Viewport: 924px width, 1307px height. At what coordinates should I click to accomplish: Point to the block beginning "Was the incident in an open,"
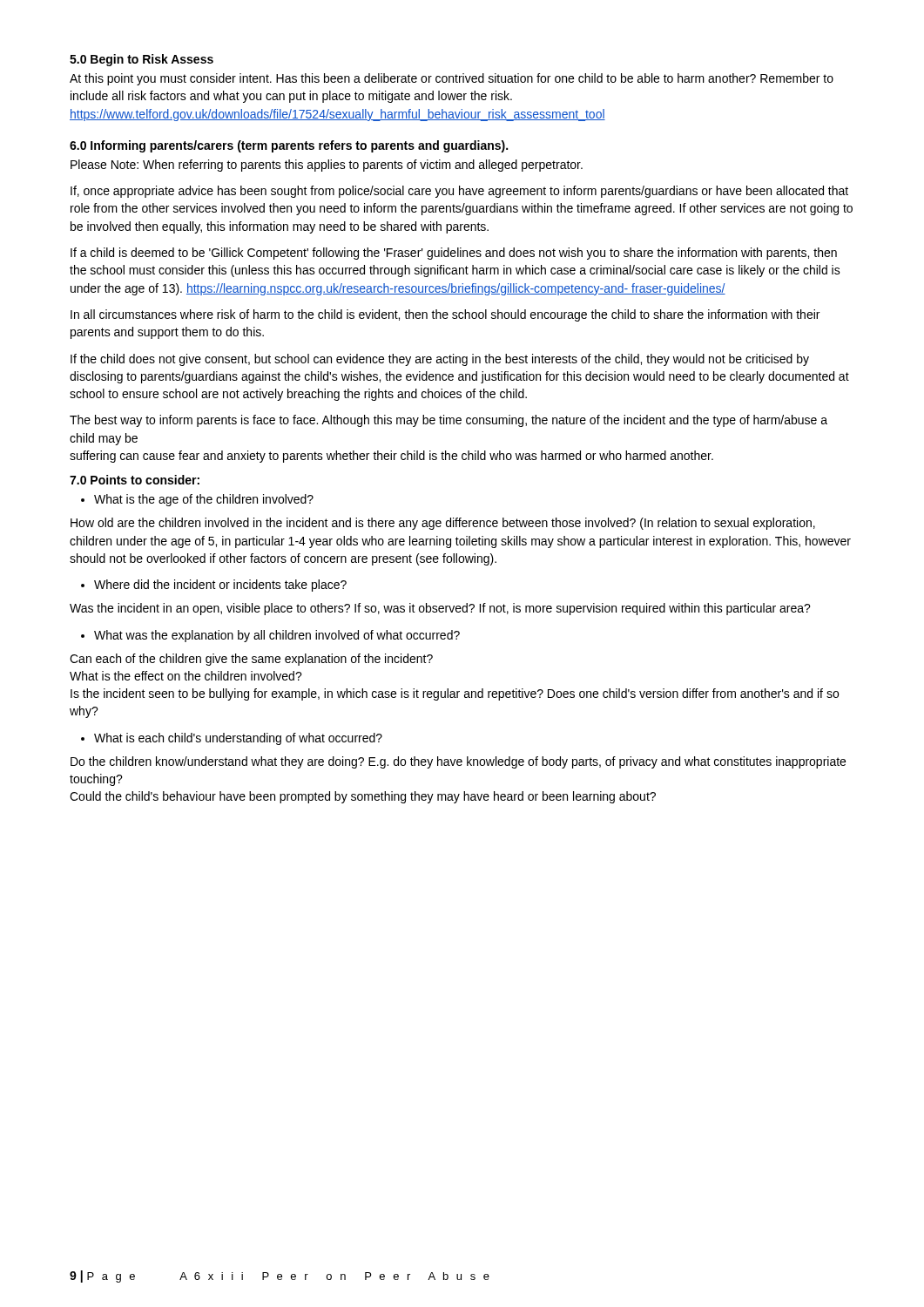[x=440, y=608]
